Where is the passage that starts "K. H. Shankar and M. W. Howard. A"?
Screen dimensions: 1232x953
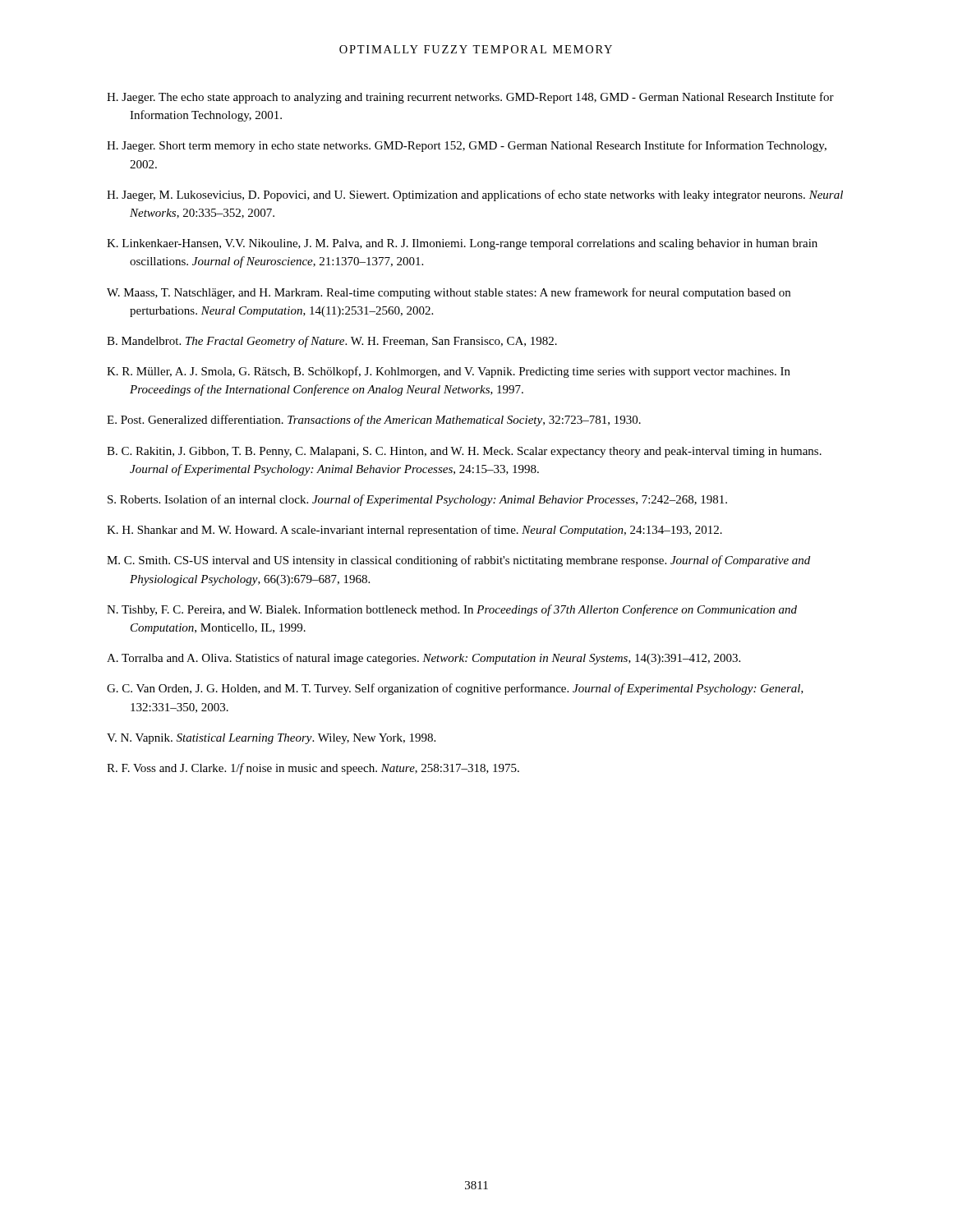point(415,530)
